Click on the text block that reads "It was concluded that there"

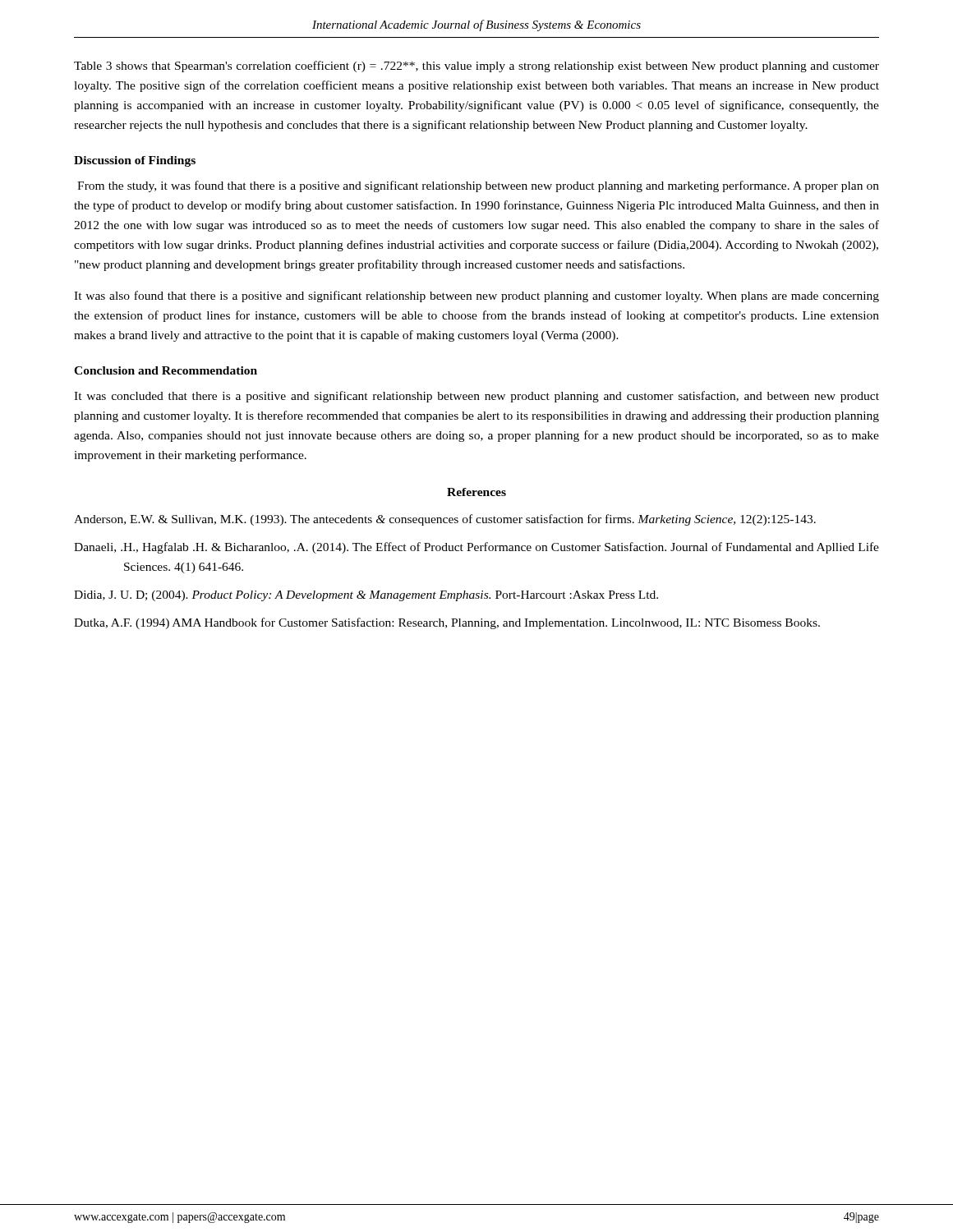click(x=476, y=425)
